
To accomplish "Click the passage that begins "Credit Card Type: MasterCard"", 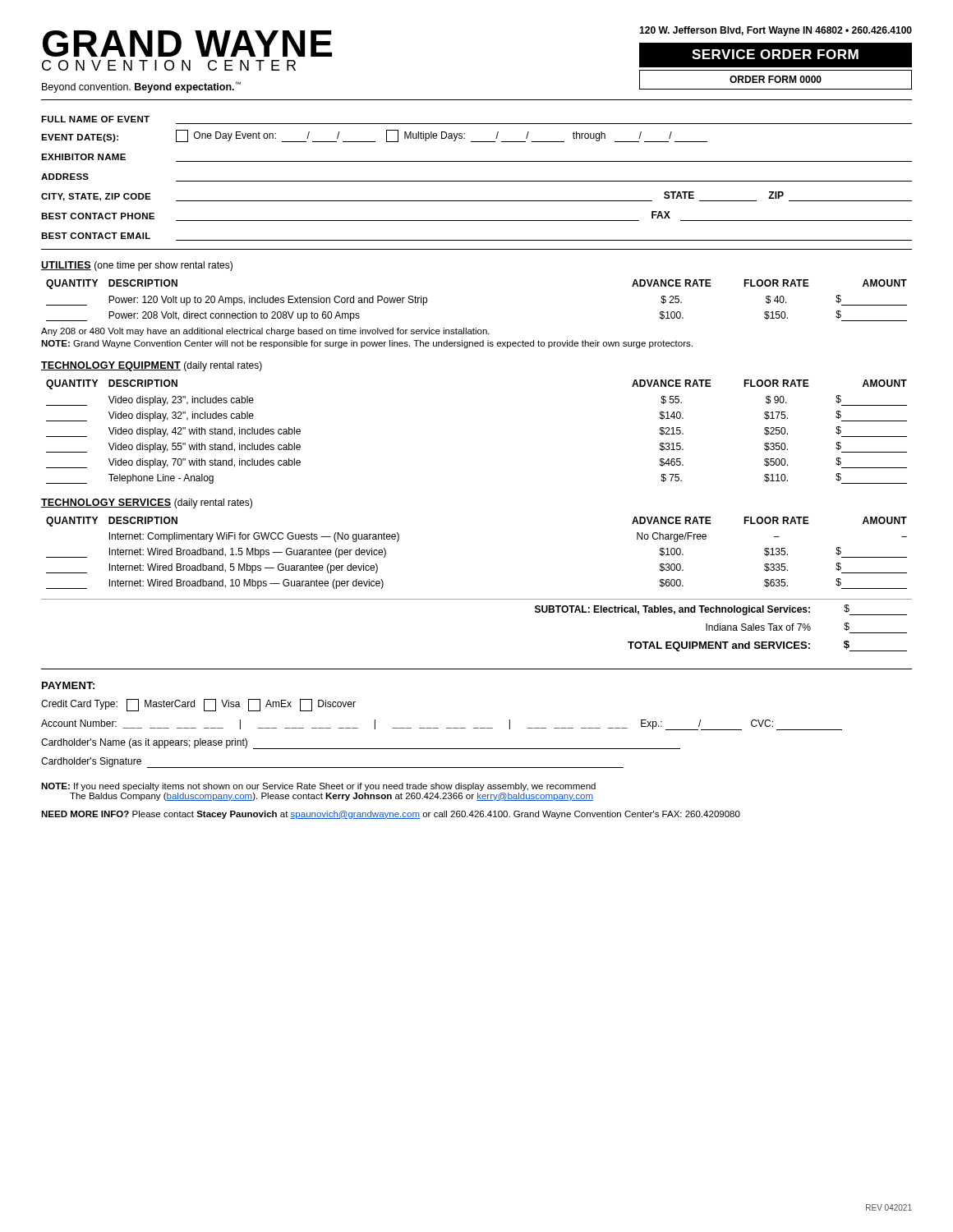I will coord(198,705).
